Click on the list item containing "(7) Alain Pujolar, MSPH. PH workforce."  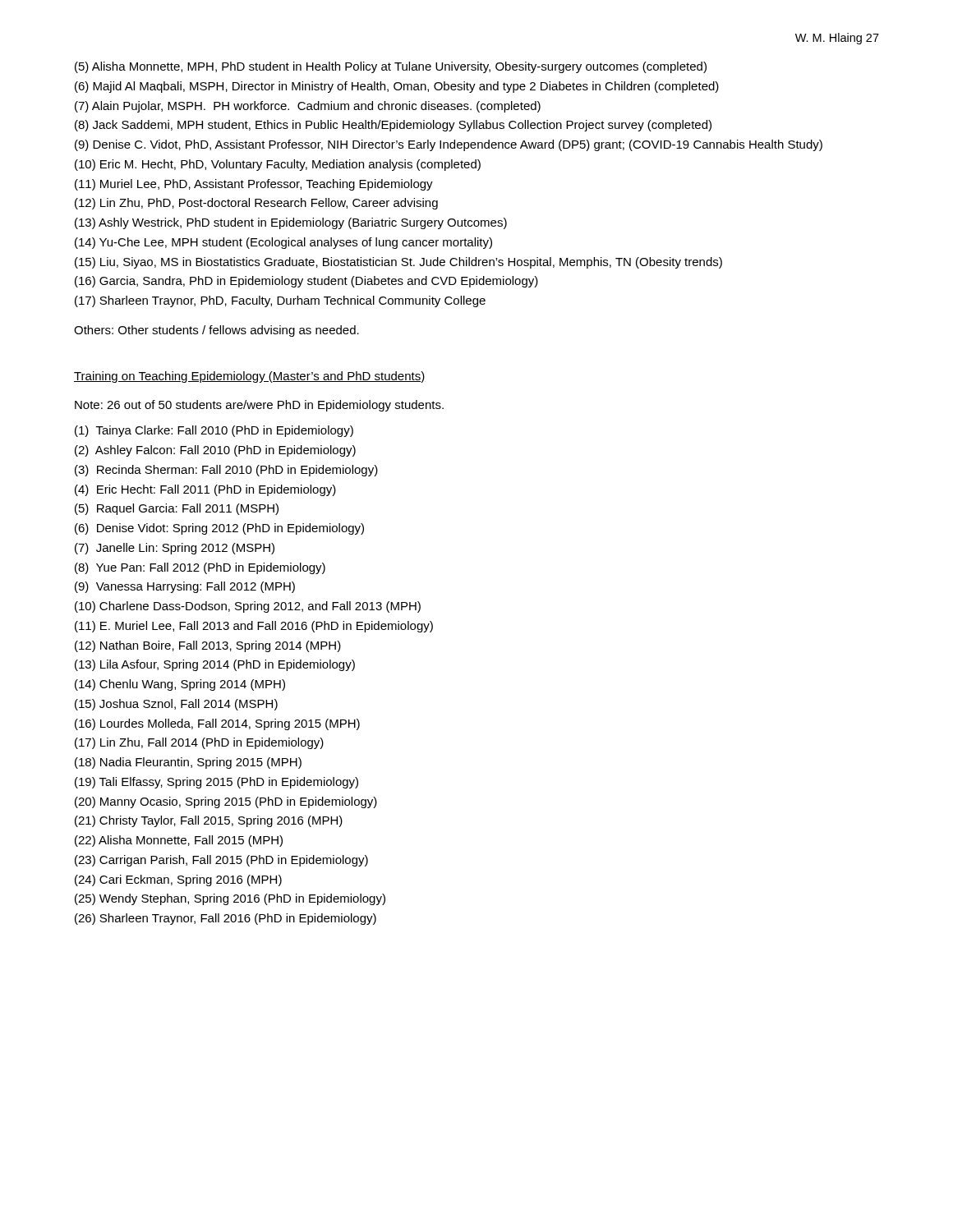click(x=307, y=105)
